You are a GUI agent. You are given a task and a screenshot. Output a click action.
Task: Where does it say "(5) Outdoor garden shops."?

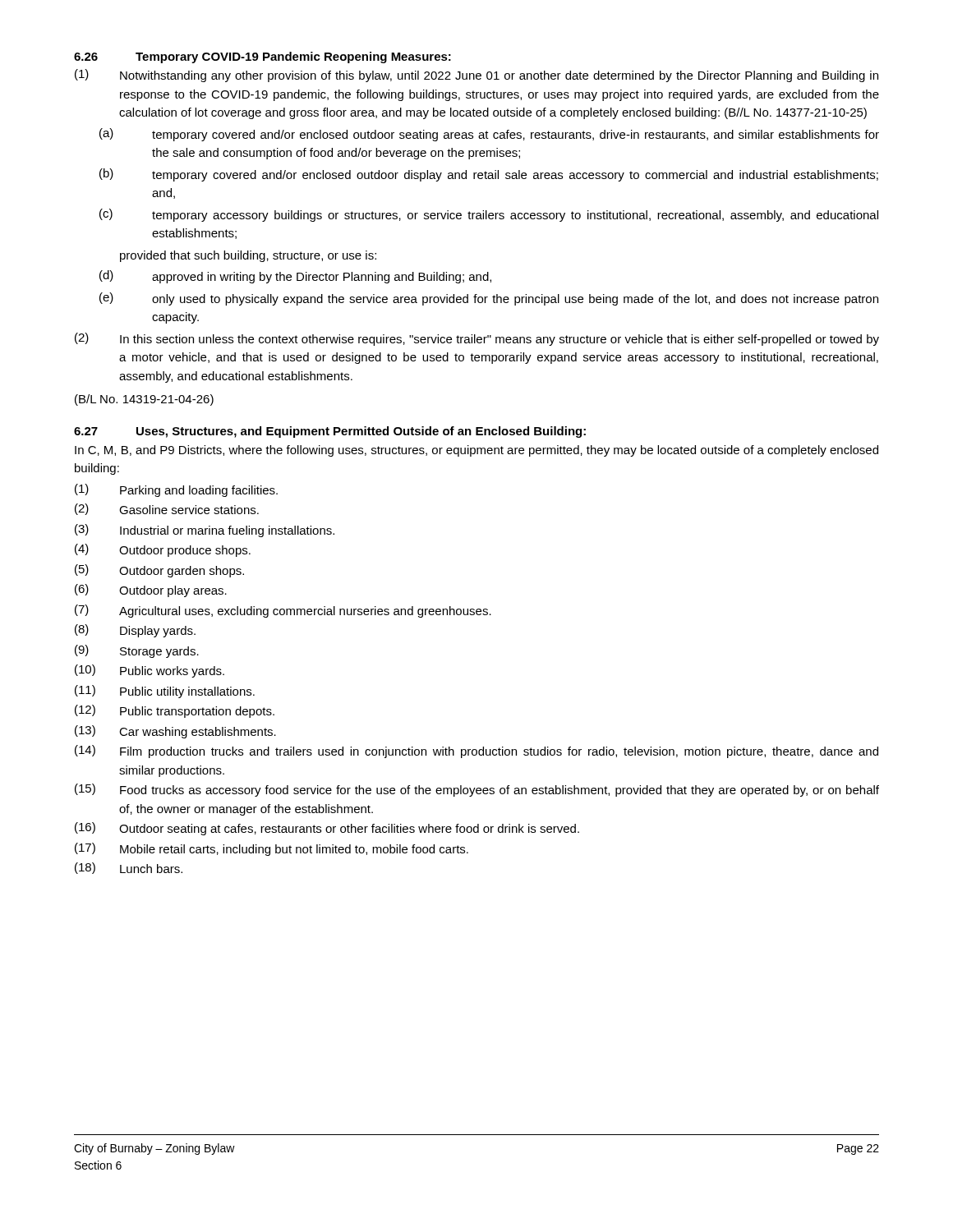tap(159, 571)
